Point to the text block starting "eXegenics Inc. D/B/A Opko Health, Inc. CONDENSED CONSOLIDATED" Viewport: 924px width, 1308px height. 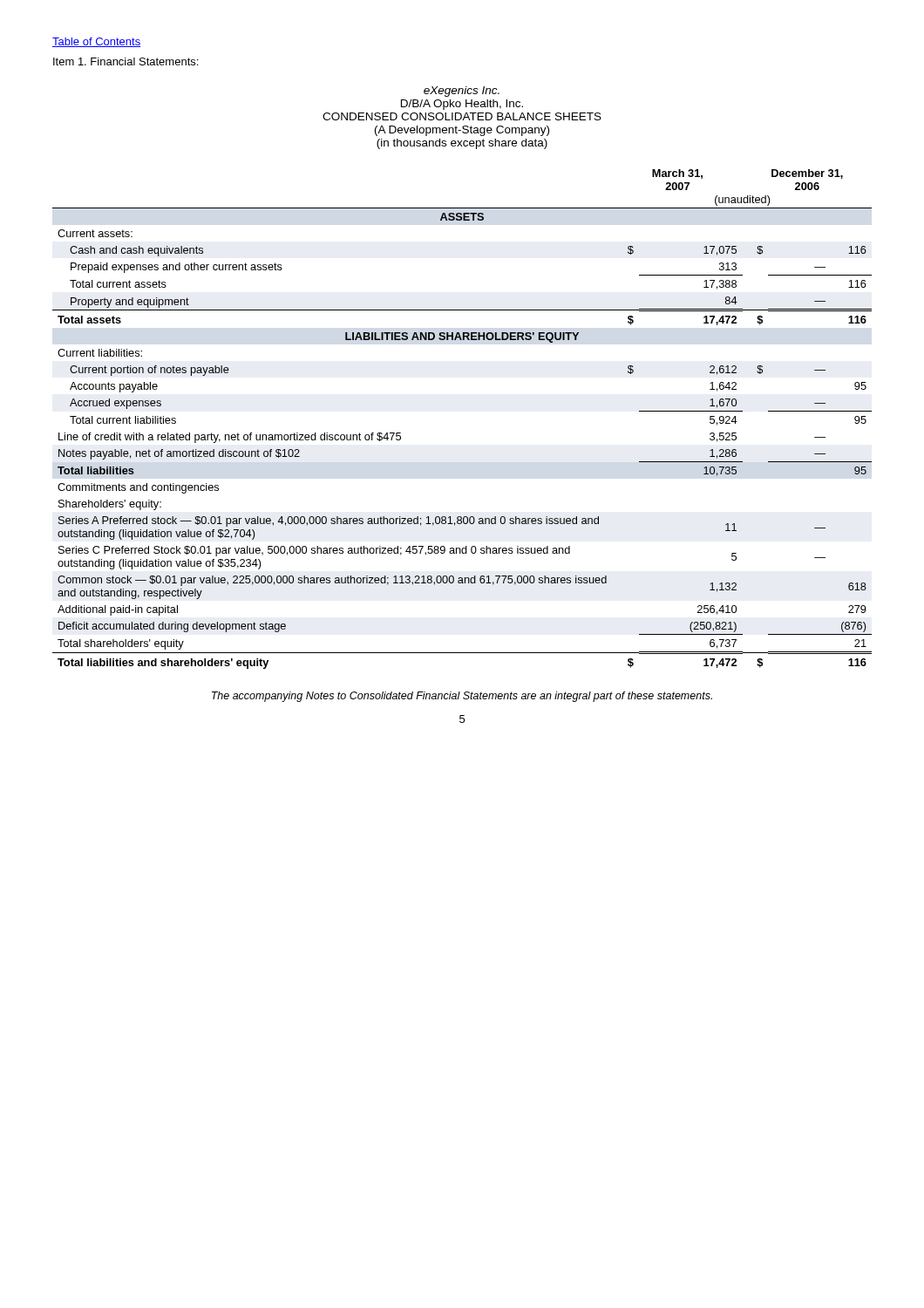pyautogui.click(x=462, y=116)
